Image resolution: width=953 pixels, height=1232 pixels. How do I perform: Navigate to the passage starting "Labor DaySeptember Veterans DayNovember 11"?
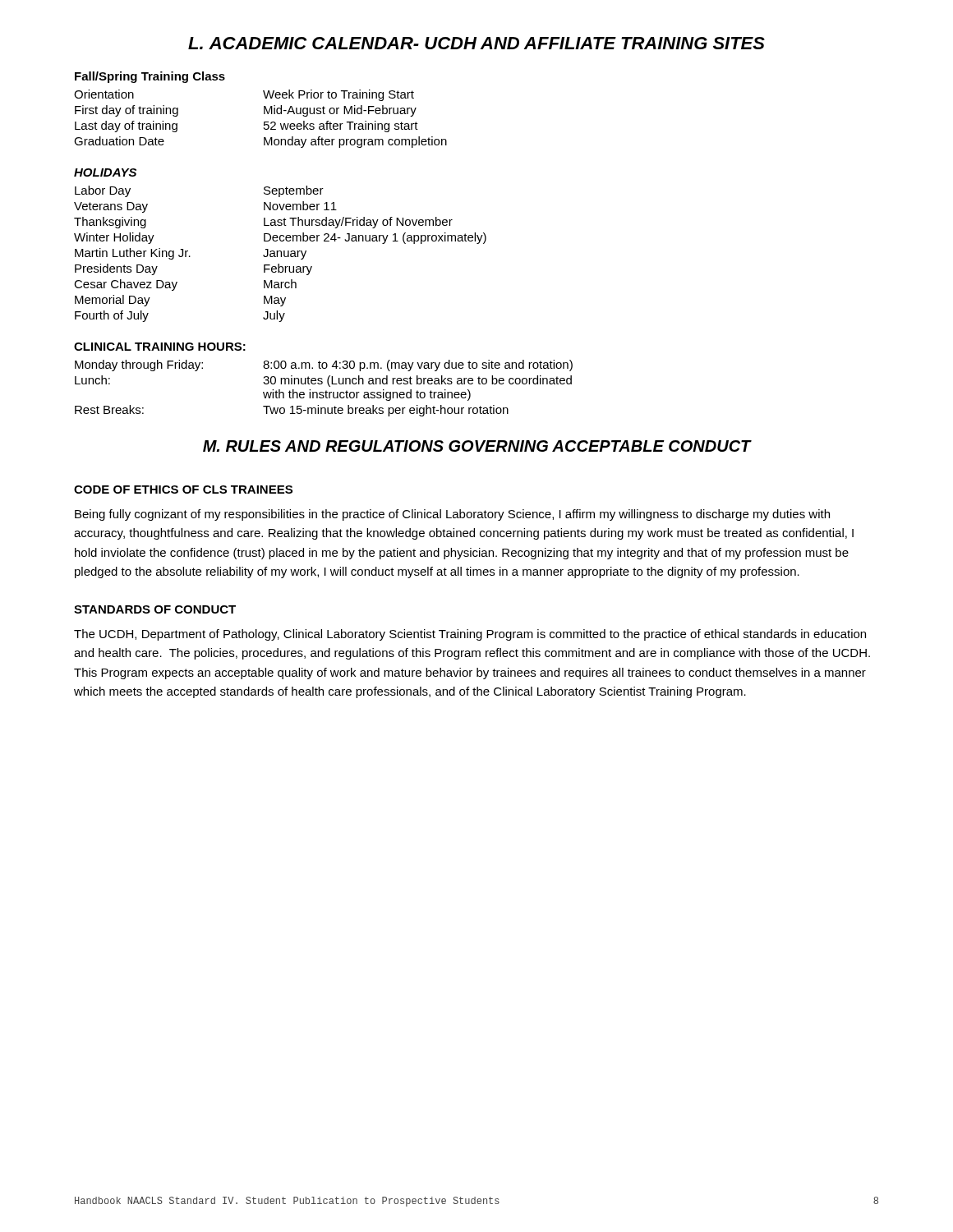(x=476, y=253)
